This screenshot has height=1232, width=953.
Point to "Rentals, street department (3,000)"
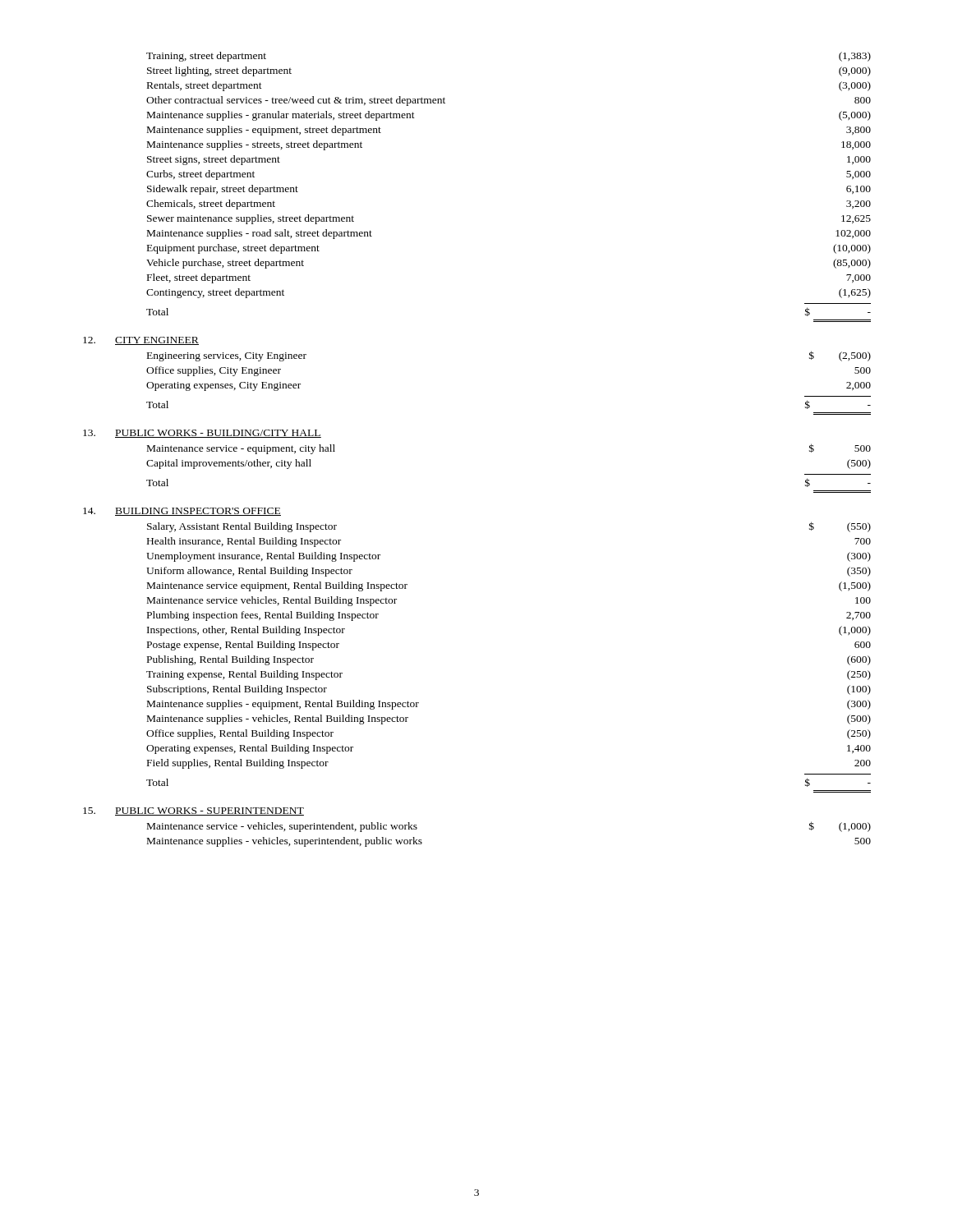(199, 86)
